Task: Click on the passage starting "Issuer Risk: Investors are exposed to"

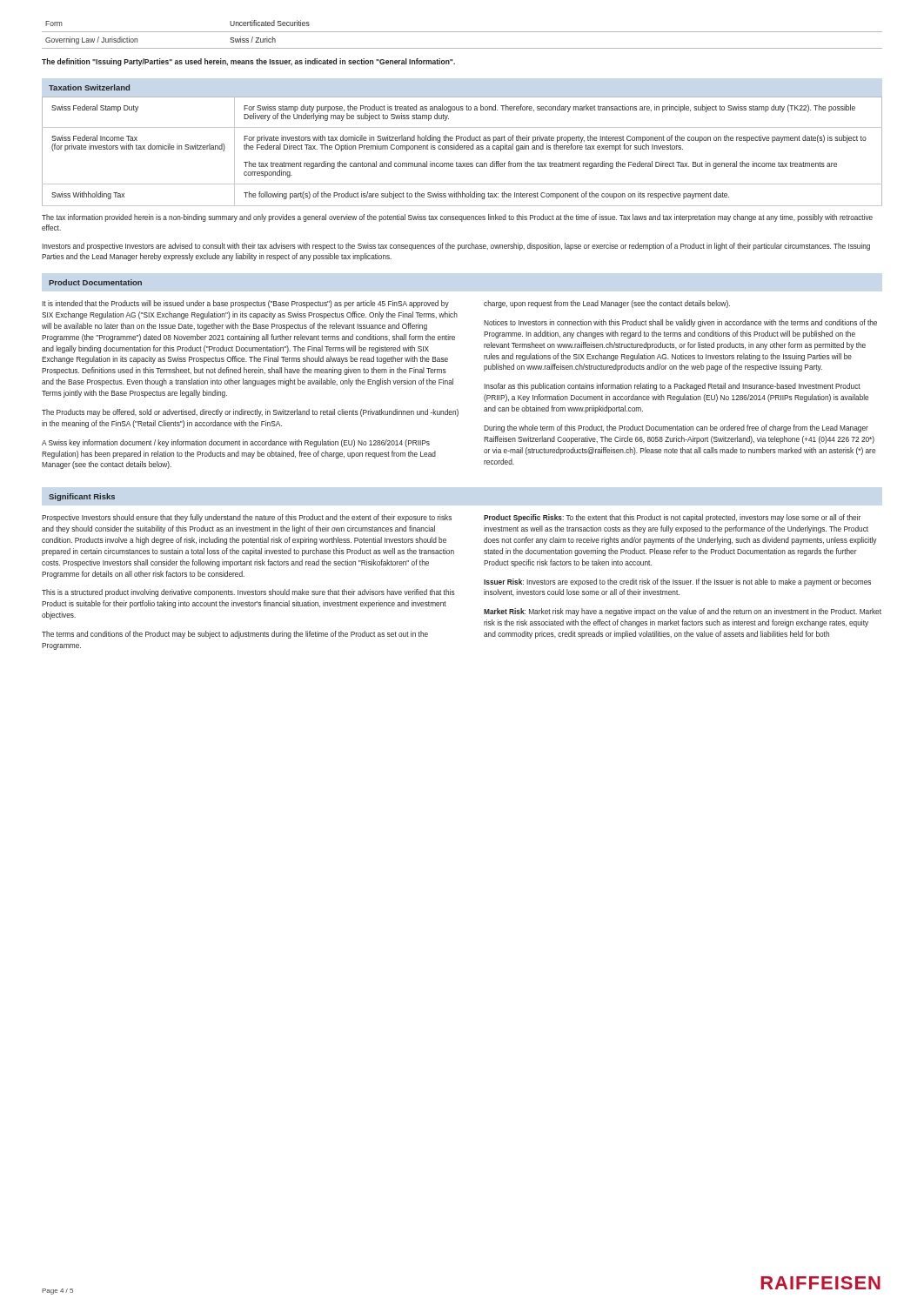Action: [678, 587]
